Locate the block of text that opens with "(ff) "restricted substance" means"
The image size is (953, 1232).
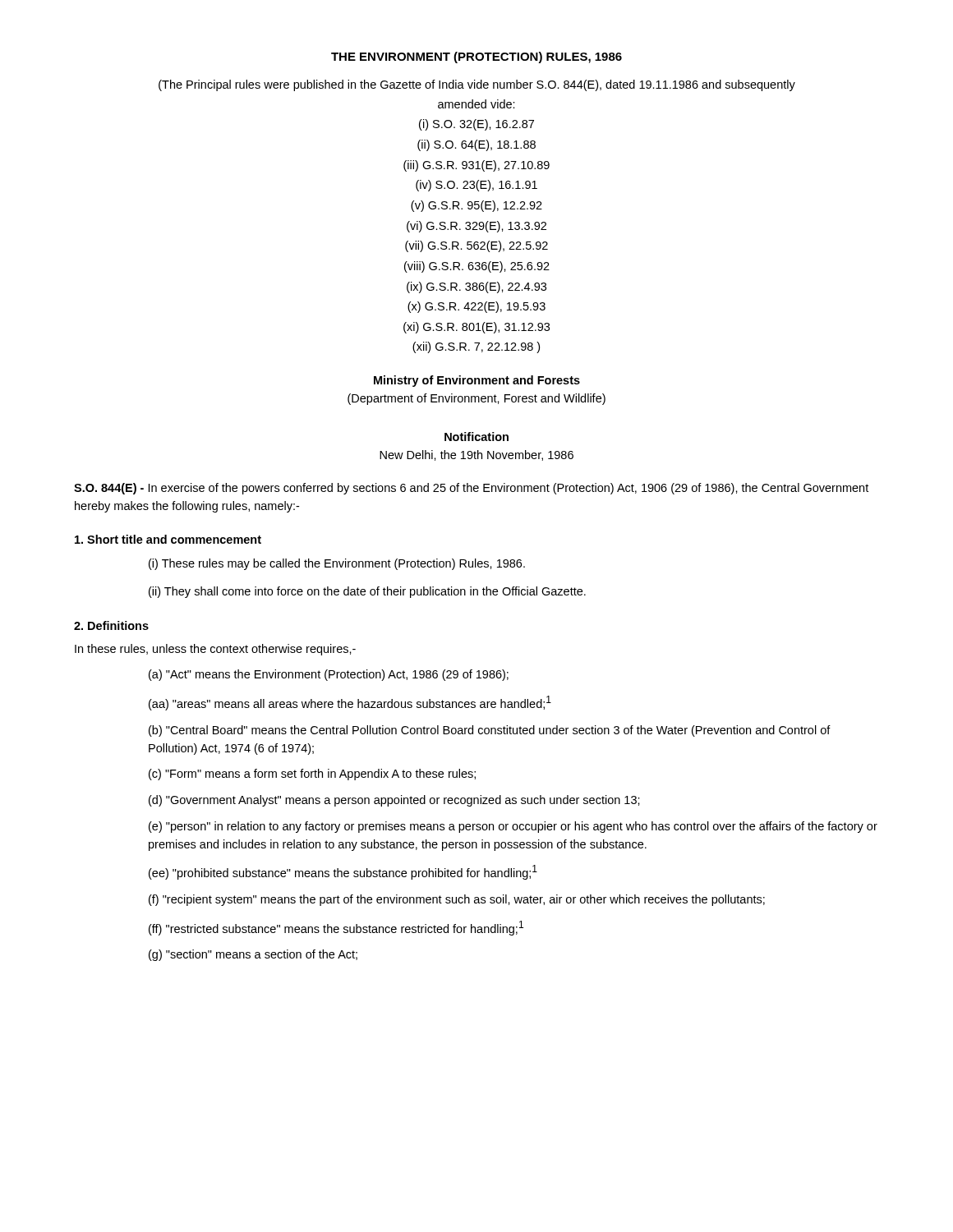click(x=336, y=927)
